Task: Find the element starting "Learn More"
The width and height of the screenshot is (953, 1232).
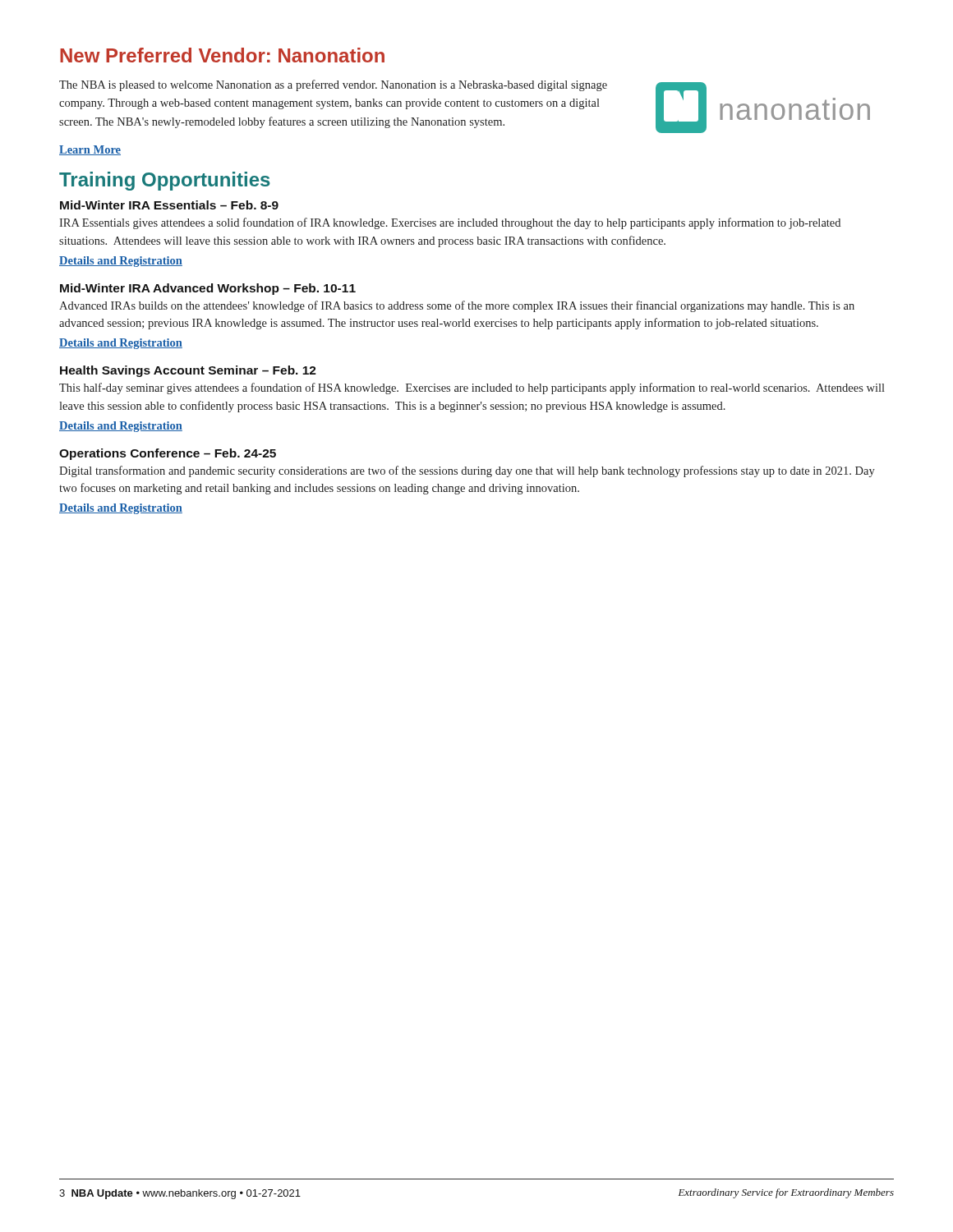Action: click(90, 150)
